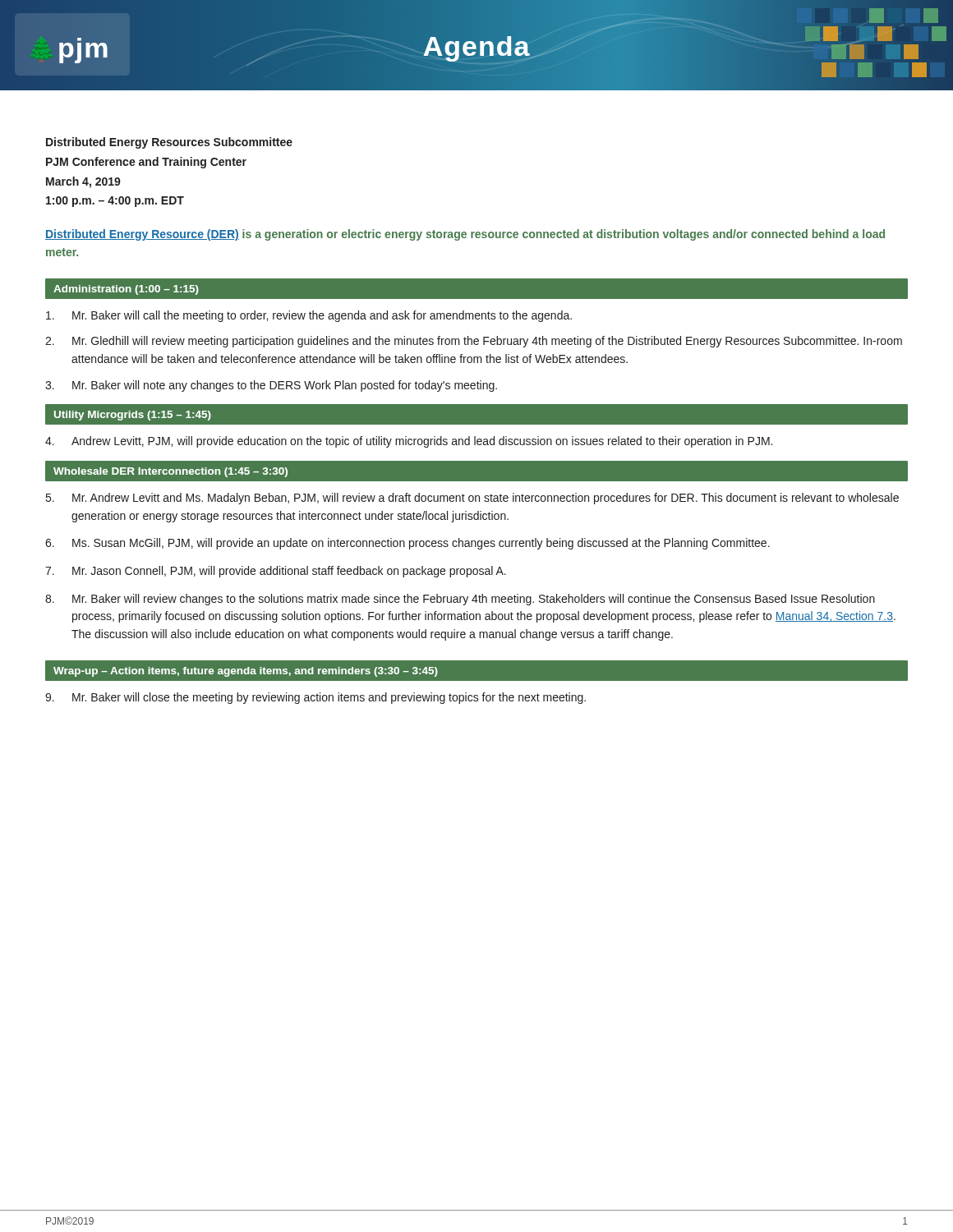
Task: Click on the list item with the text "2. Mr. Gledhill will review meeting"
Action: click(476, 351)
